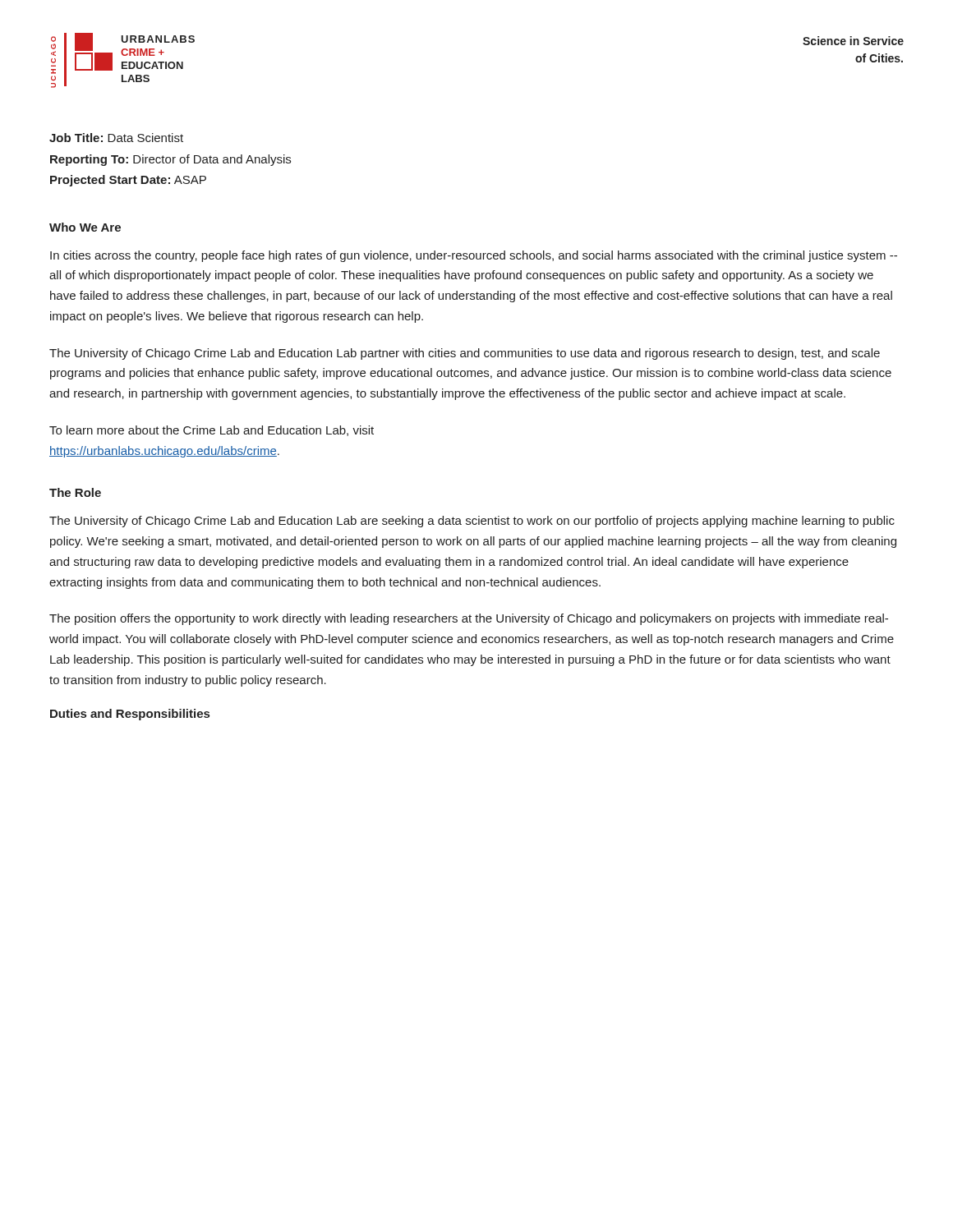Image resolution: width=953 pixels, height=1232 pixels.
Task: Point to the region starting "Who We Are"
Action: [85, 227]
